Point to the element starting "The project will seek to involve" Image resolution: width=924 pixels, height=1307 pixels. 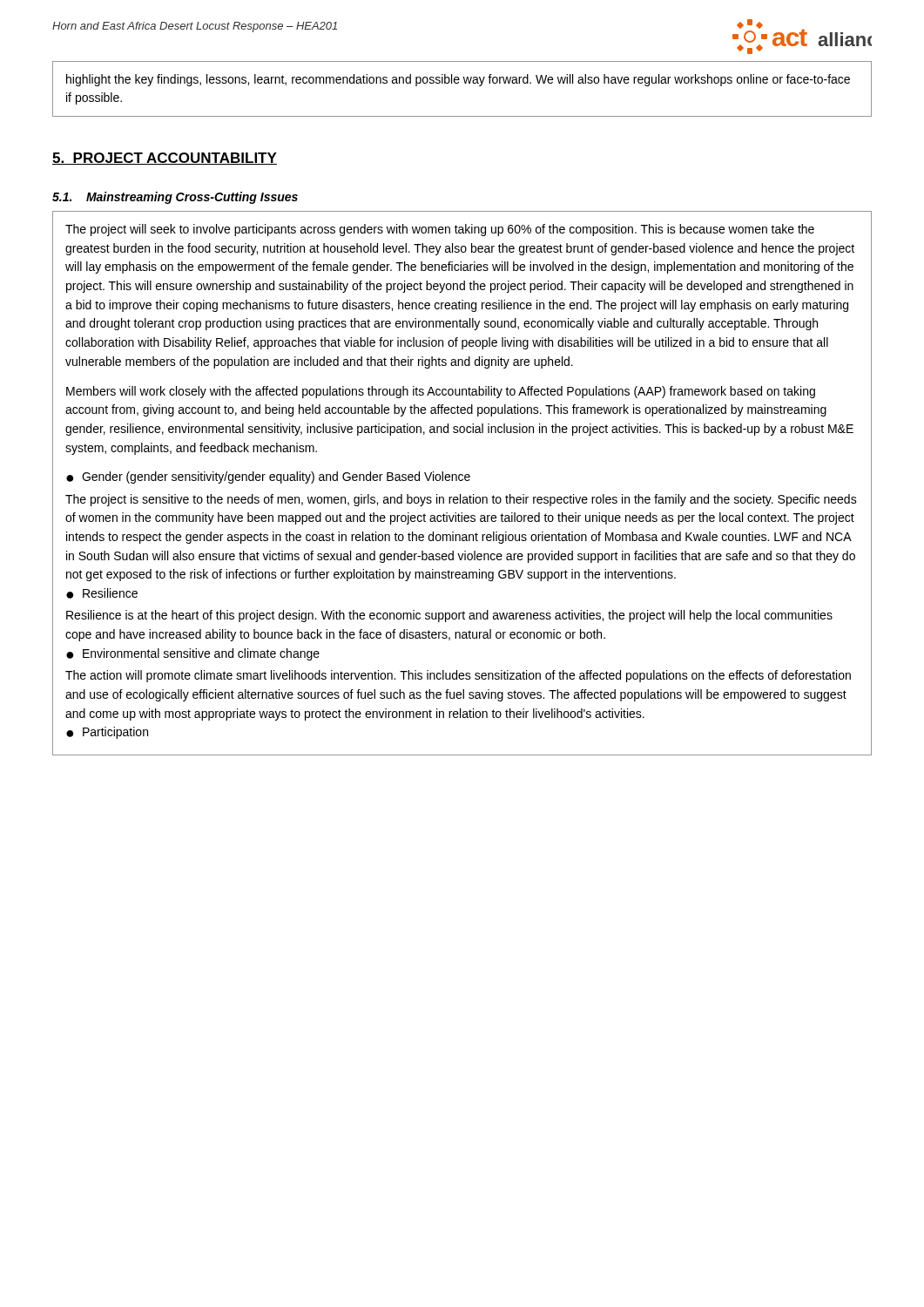tap(460, 295)
